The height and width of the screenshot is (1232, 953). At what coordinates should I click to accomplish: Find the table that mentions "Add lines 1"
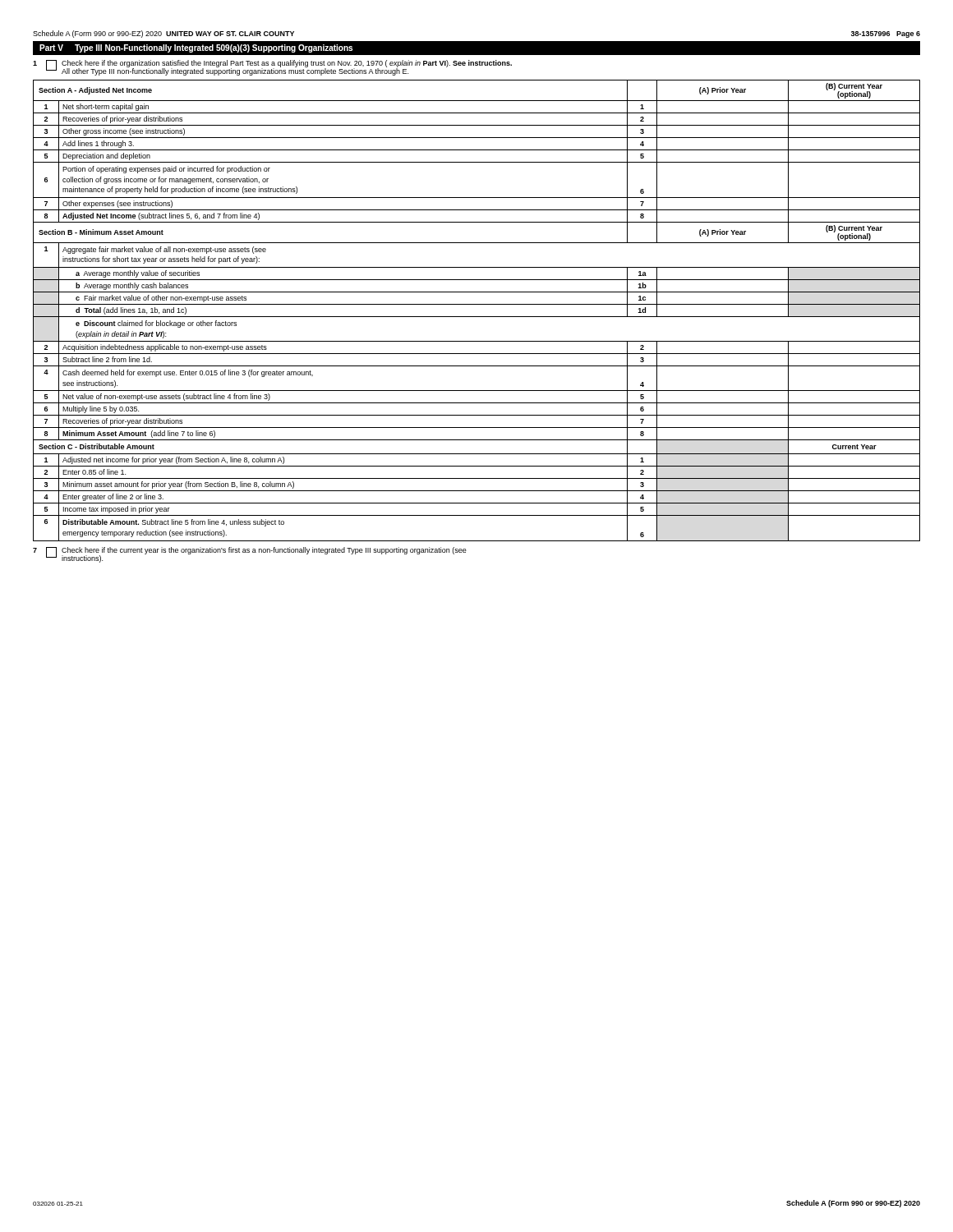pos(476,151)
